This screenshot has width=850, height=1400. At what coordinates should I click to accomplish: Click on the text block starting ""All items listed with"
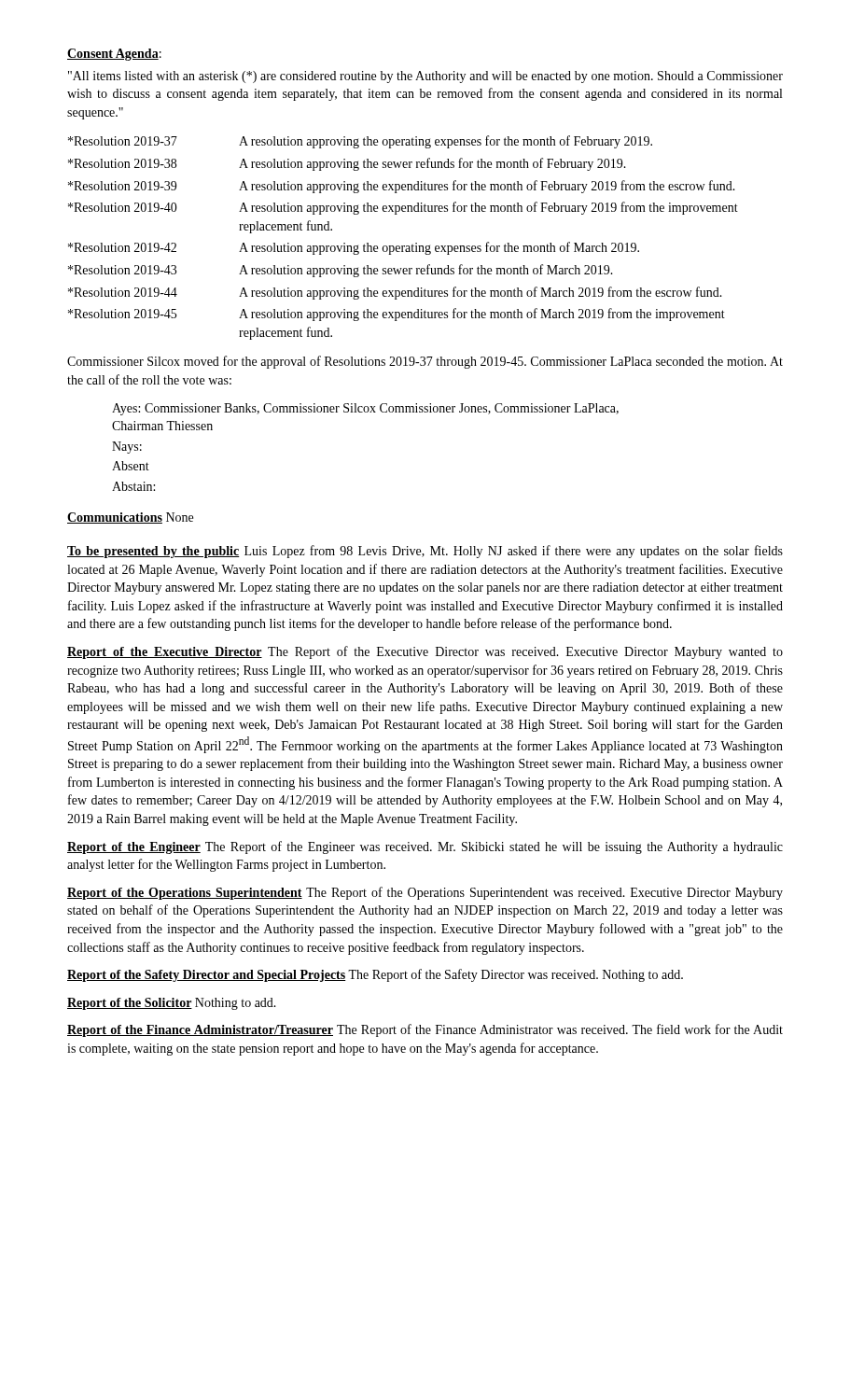click(x=425, y=94)
